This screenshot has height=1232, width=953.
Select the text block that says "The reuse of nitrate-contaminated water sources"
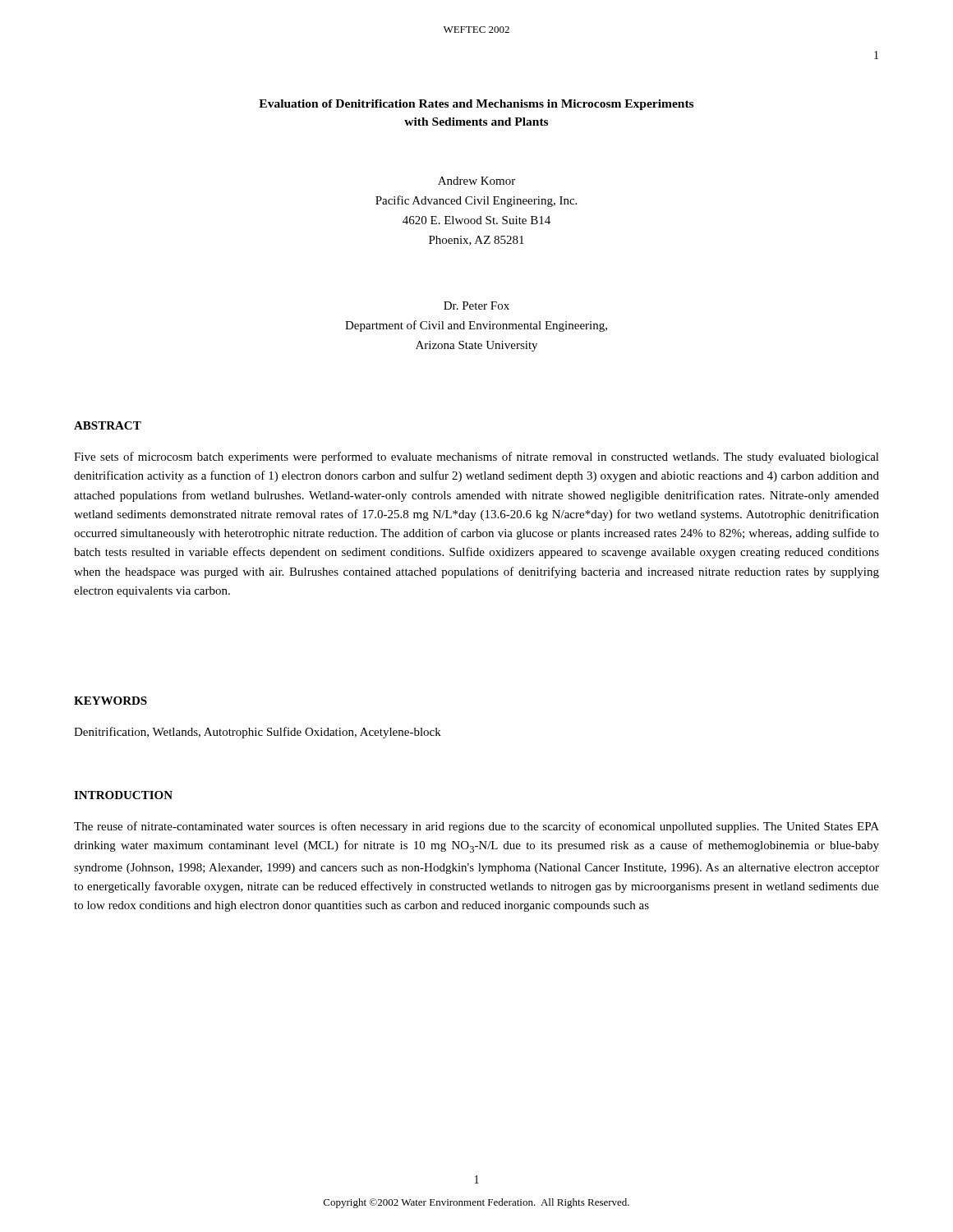coord(476,866)
